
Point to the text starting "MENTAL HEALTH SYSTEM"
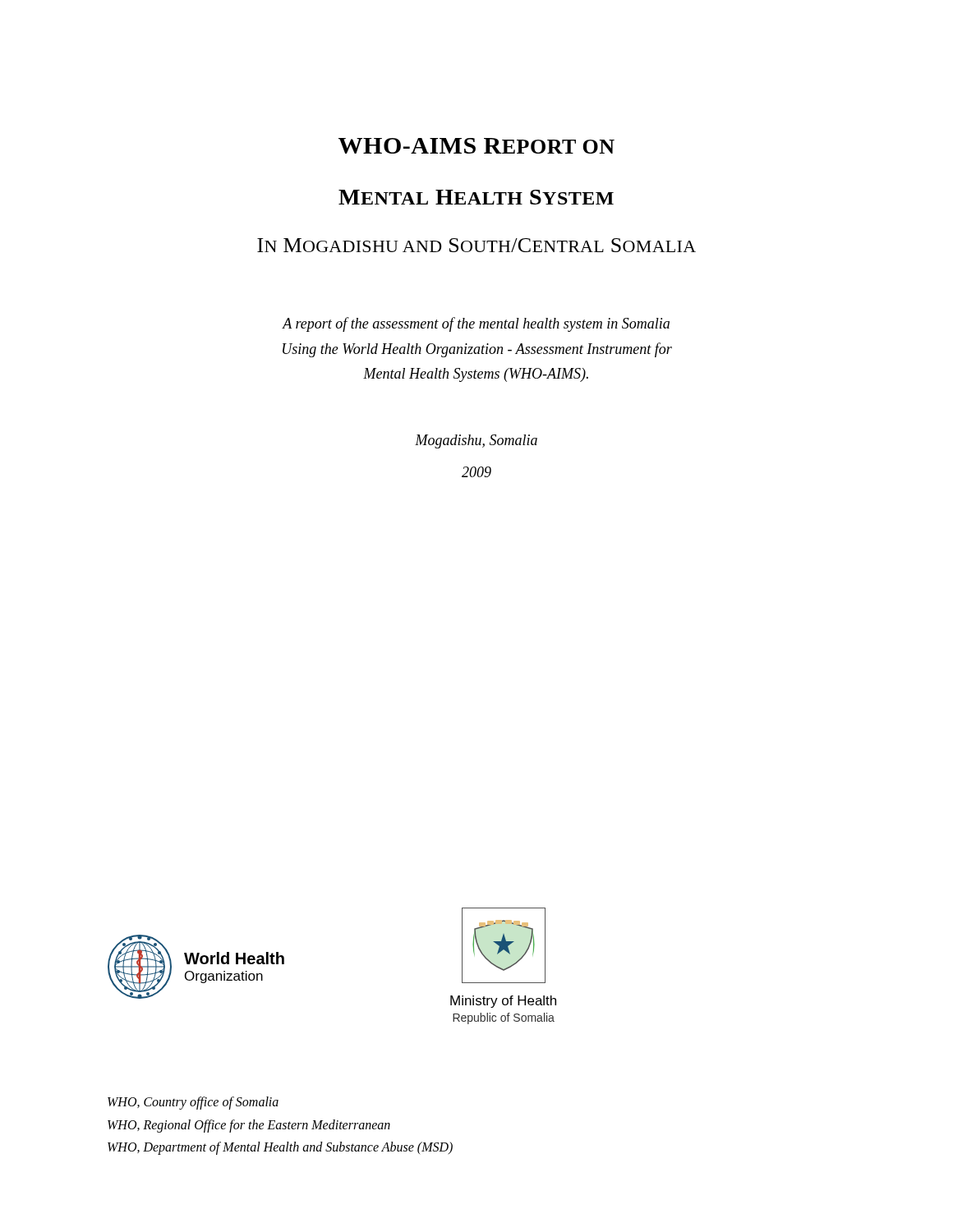pyautogui.click(x=476, y=197)
